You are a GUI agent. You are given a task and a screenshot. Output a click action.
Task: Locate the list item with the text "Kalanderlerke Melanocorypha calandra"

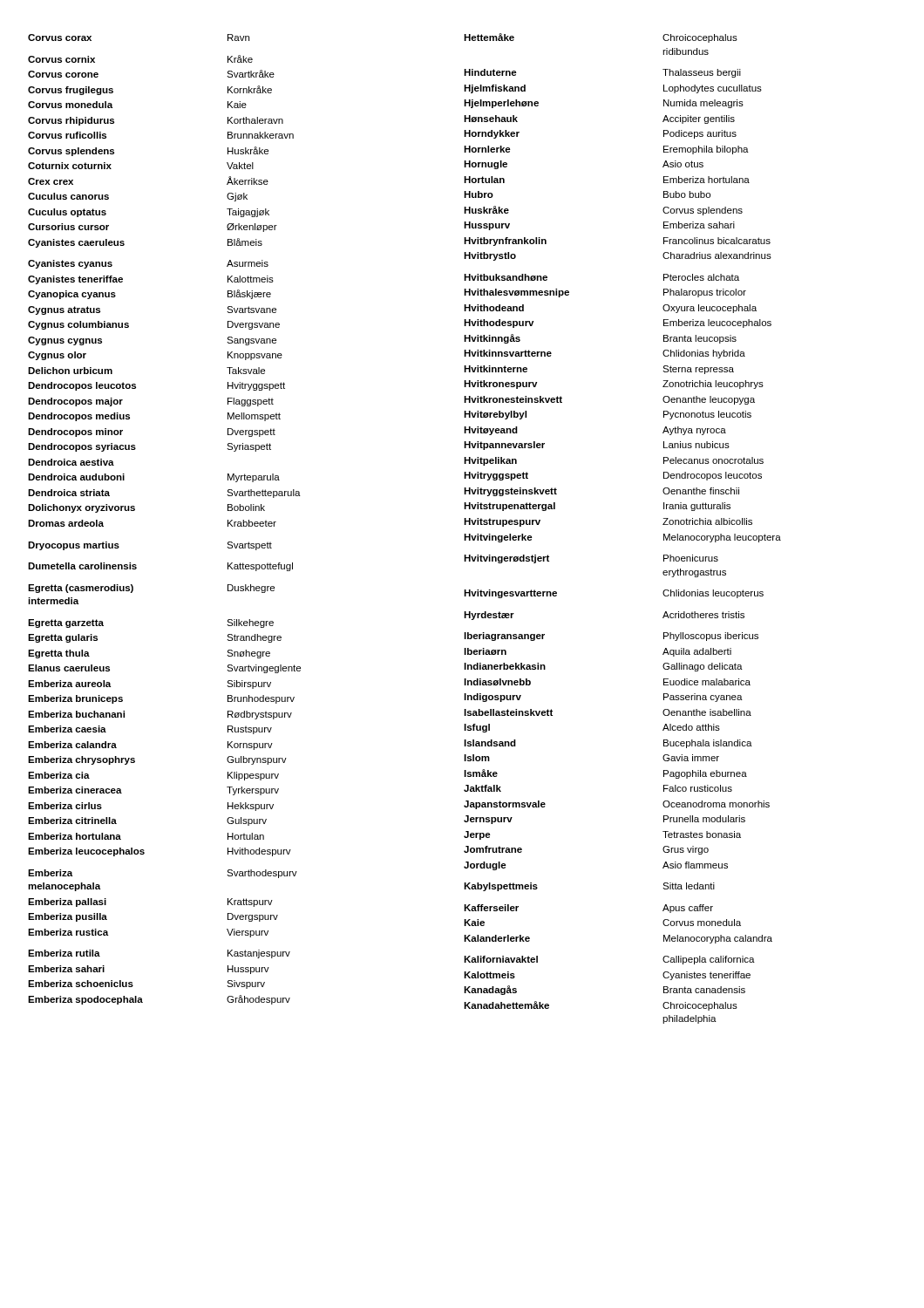click(x=673, y=939)
